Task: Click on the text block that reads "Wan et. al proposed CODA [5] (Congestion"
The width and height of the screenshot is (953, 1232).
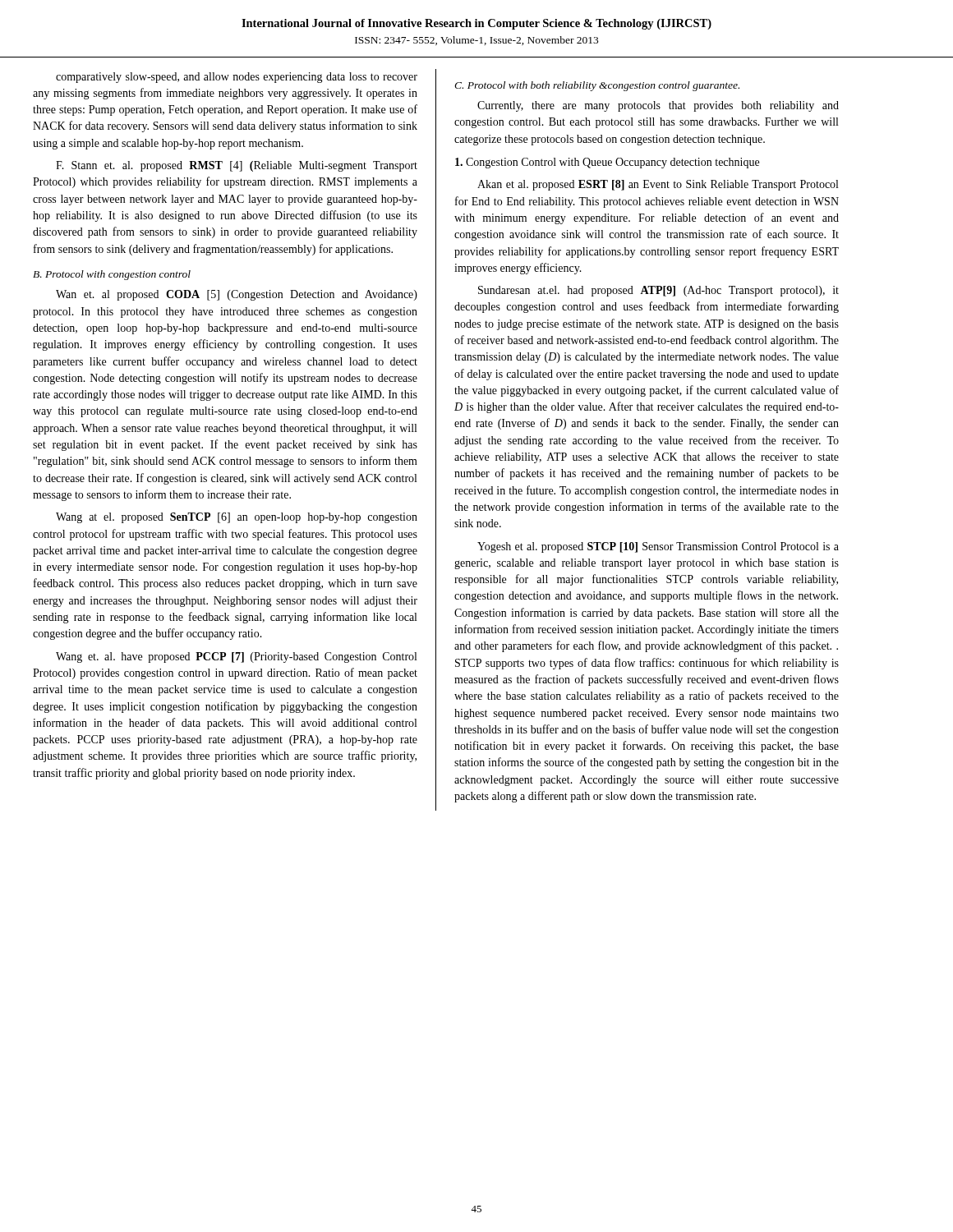Action: [225, 395]
